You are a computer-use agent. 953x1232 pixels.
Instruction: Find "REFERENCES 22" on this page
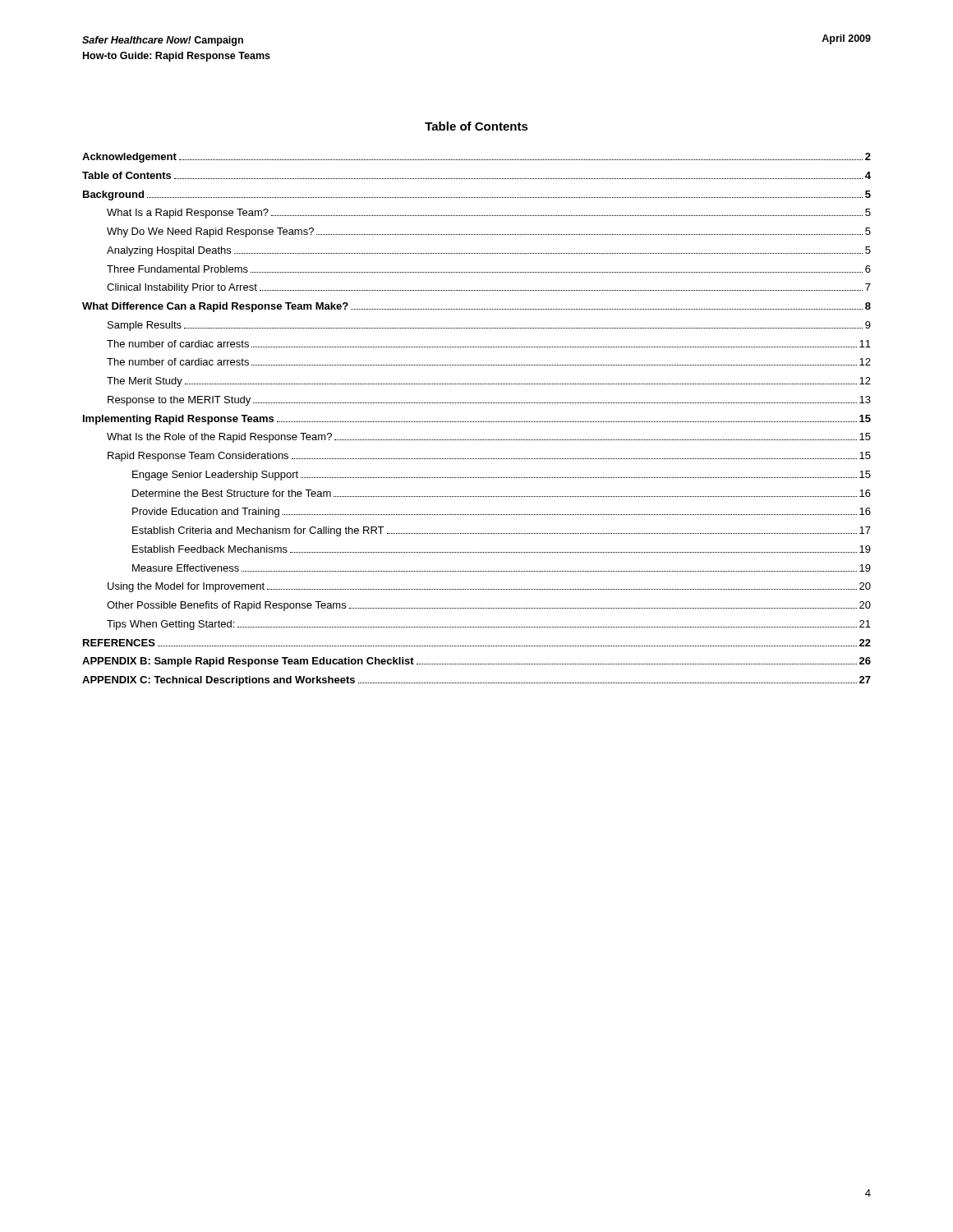pyautogui.click(x=476, y=643)
